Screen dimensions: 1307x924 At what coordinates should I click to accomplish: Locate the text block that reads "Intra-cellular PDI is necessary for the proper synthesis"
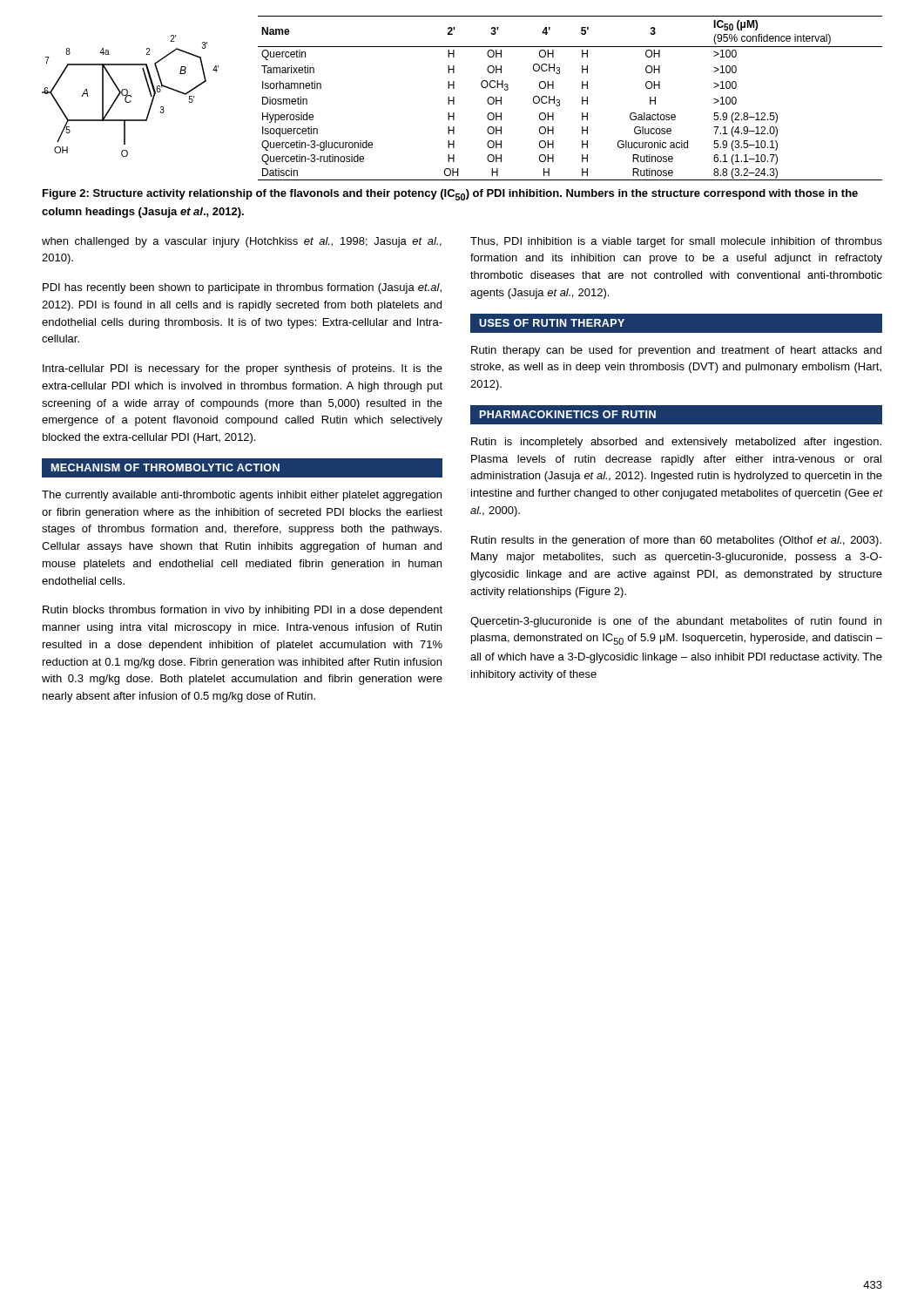(x=242, y=403)
